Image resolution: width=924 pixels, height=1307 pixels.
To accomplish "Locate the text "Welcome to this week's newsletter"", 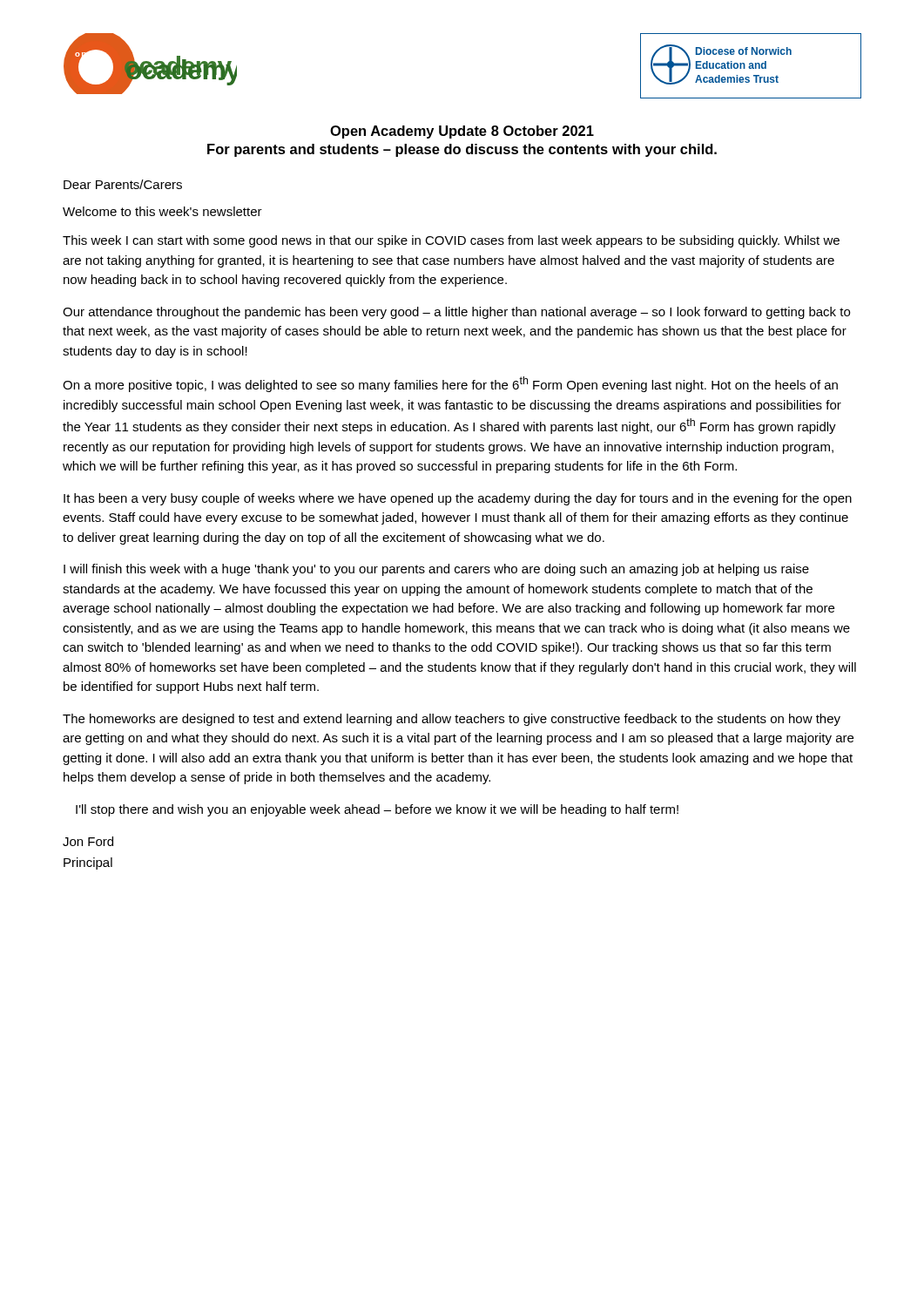I will click(x=162, y=211).
